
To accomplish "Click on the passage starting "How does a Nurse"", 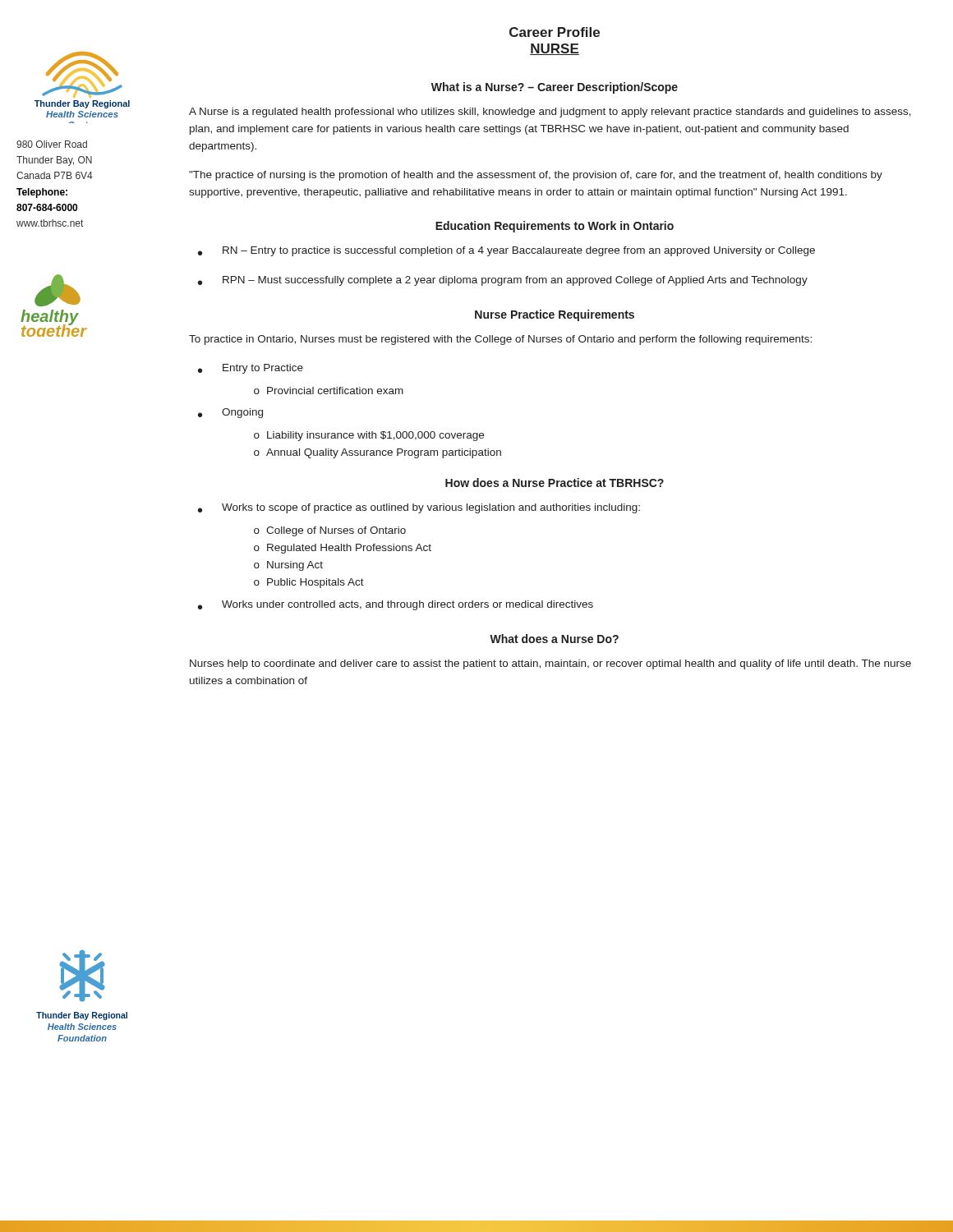I will coord(555,483).
